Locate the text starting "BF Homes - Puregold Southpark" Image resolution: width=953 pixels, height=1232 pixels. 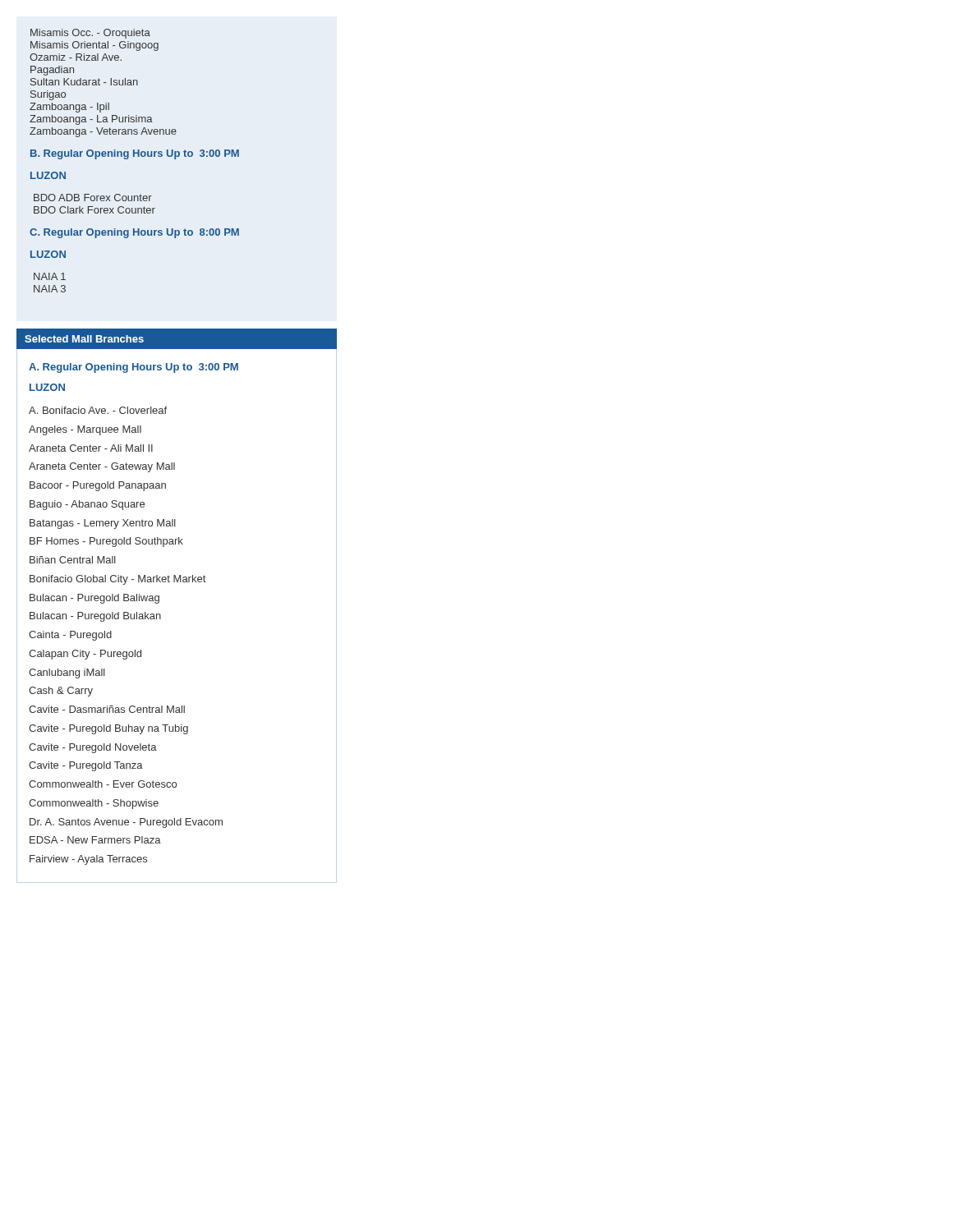coord(106,541)
